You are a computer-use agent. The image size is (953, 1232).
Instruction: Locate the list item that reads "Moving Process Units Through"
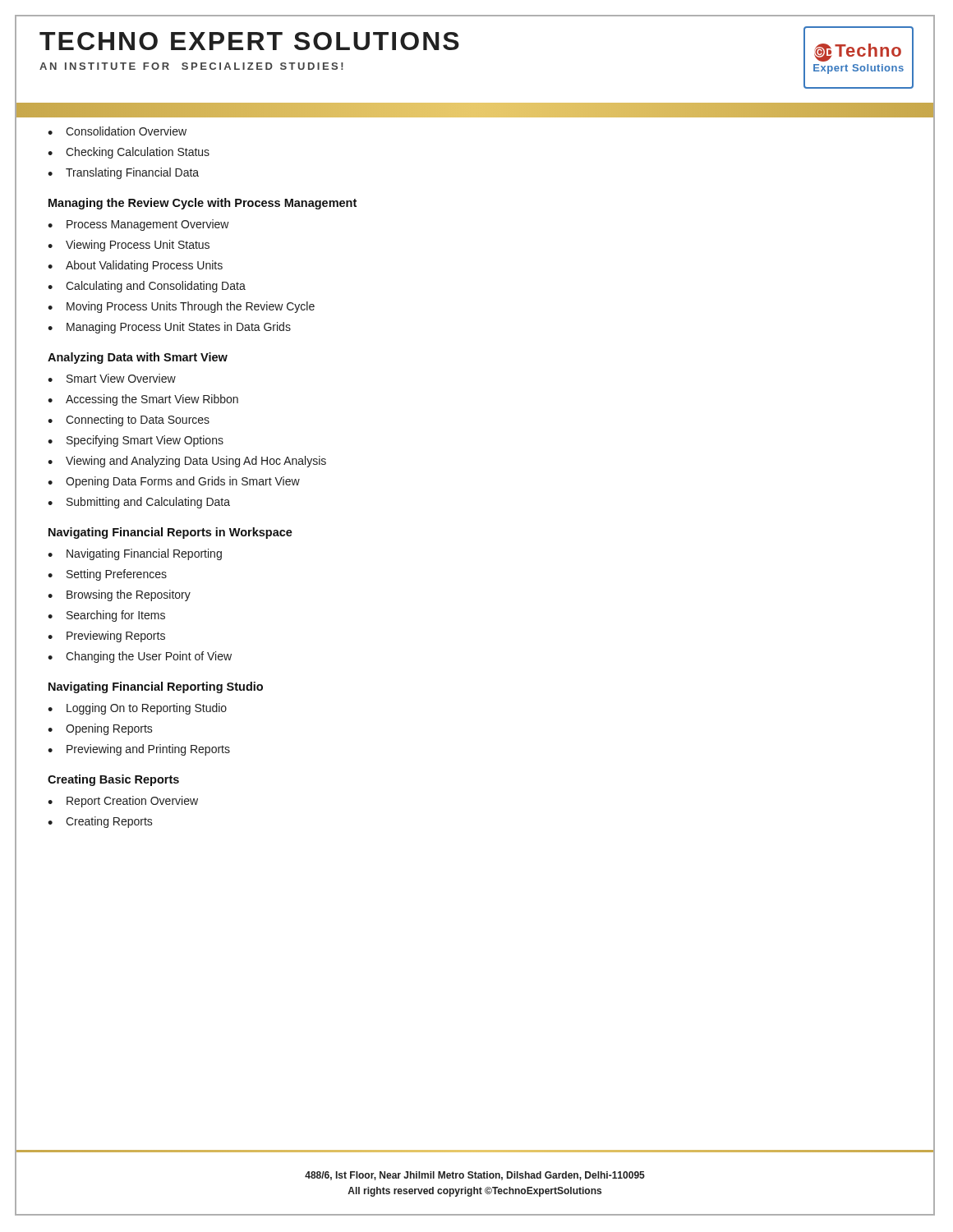click(x=190, y=306)
